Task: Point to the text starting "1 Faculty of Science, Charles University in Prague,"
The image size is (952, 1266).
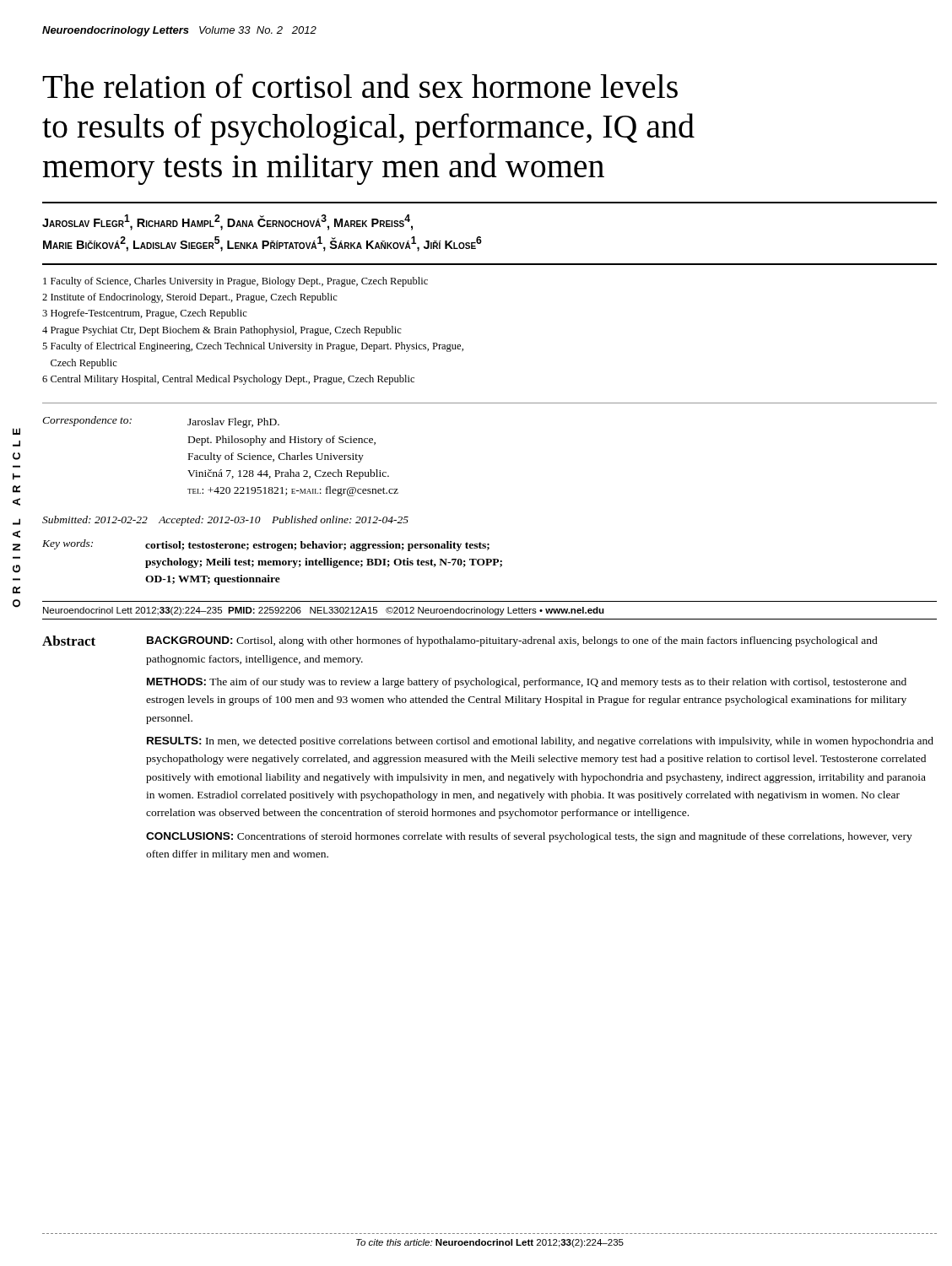Action: point(235,282)
